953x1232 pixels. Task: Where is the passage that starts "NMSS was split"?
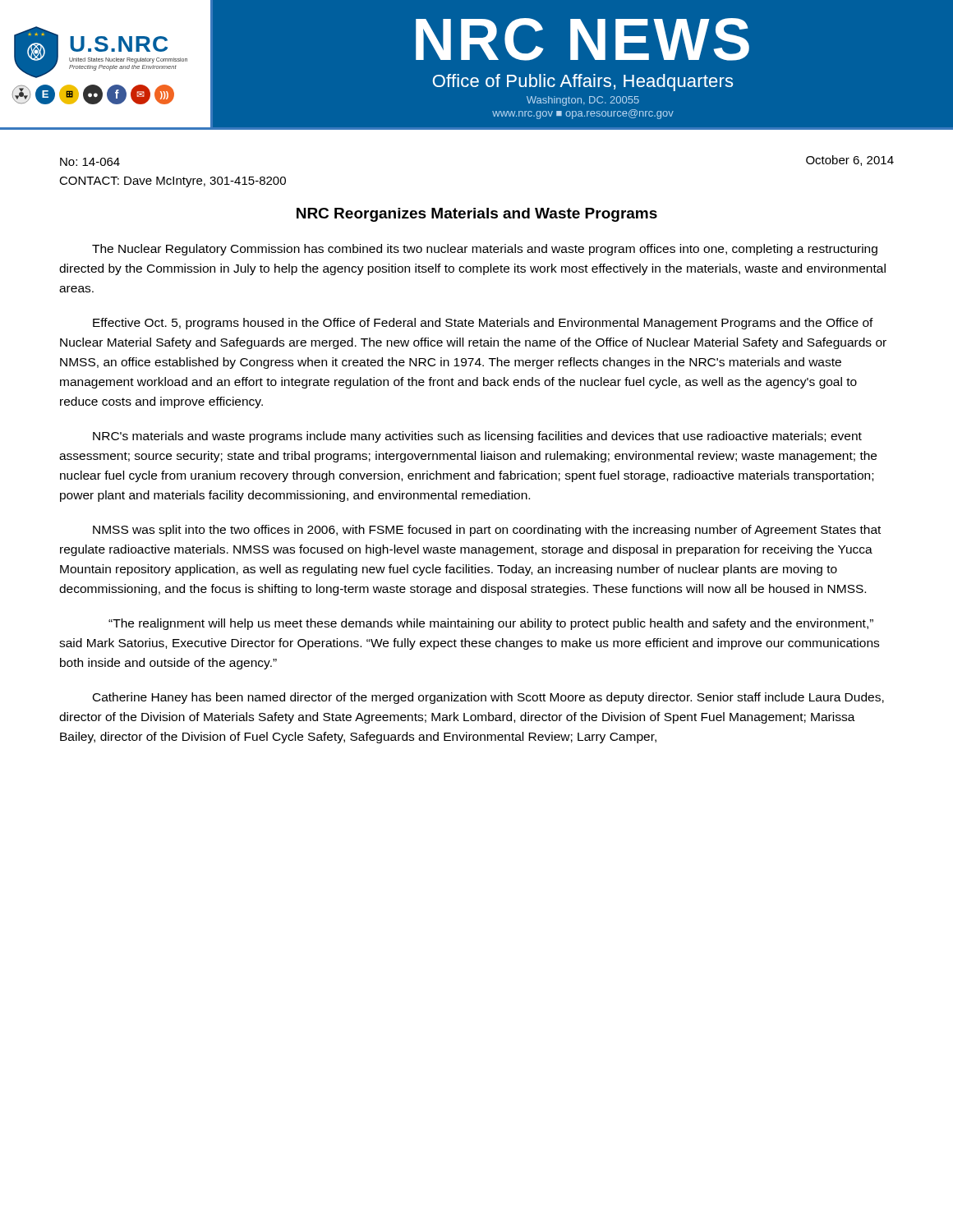(470, 559)
